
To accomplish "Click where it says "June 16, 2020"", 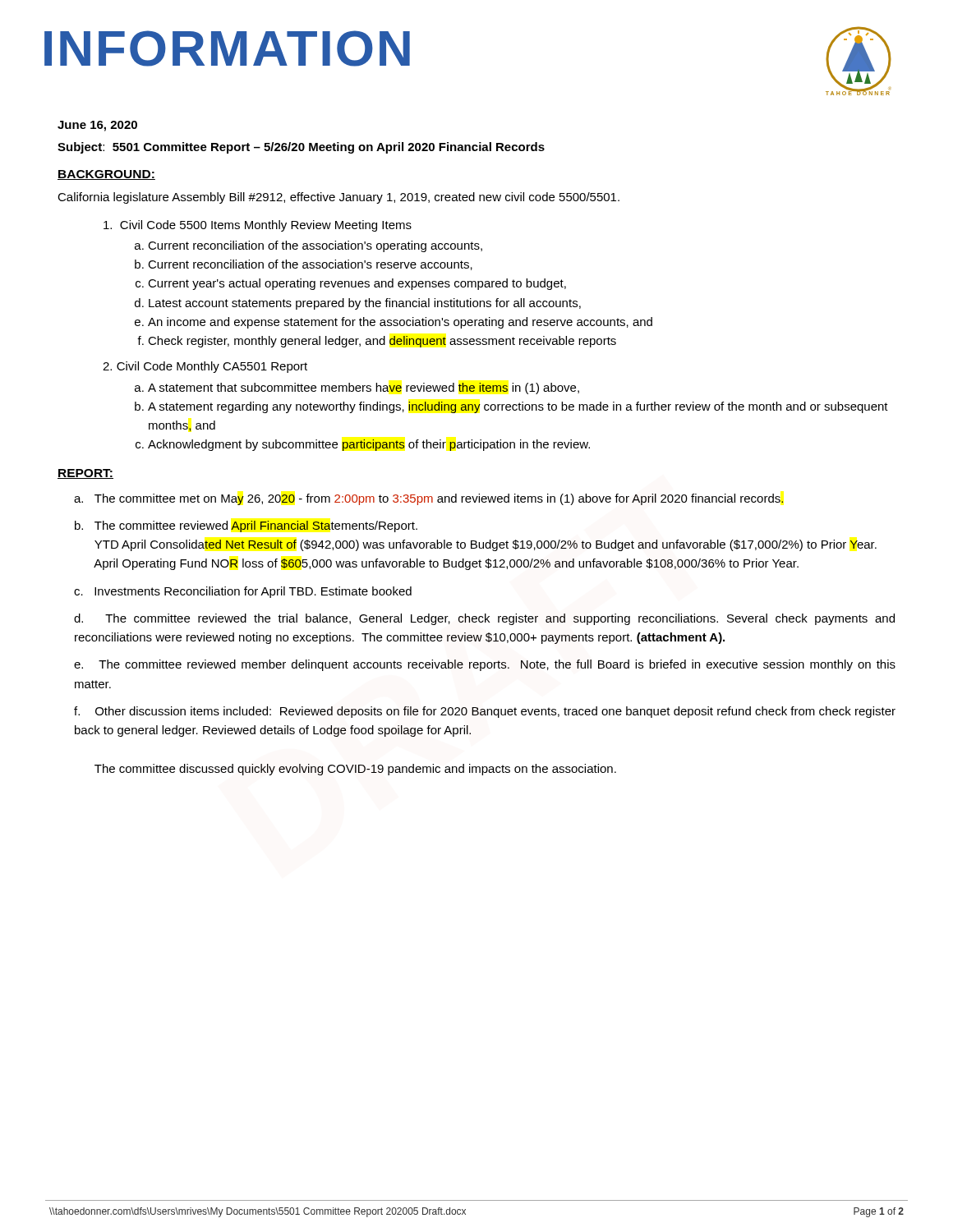I will pyautogui.click(x=98, y=124).
